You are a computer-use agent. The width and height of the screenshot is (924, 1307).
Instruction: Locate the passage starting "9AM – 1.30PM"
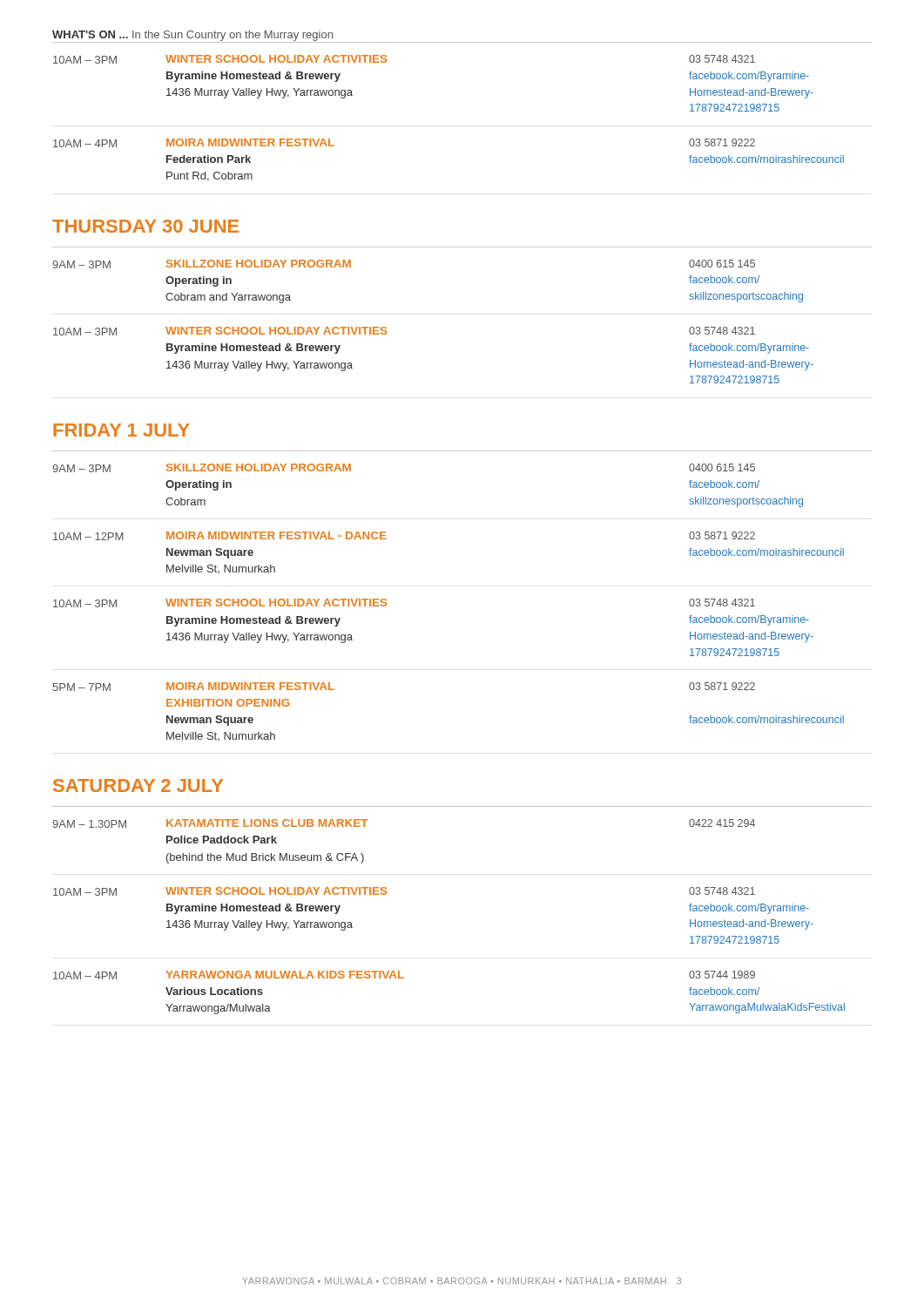(x=91, y=823)
